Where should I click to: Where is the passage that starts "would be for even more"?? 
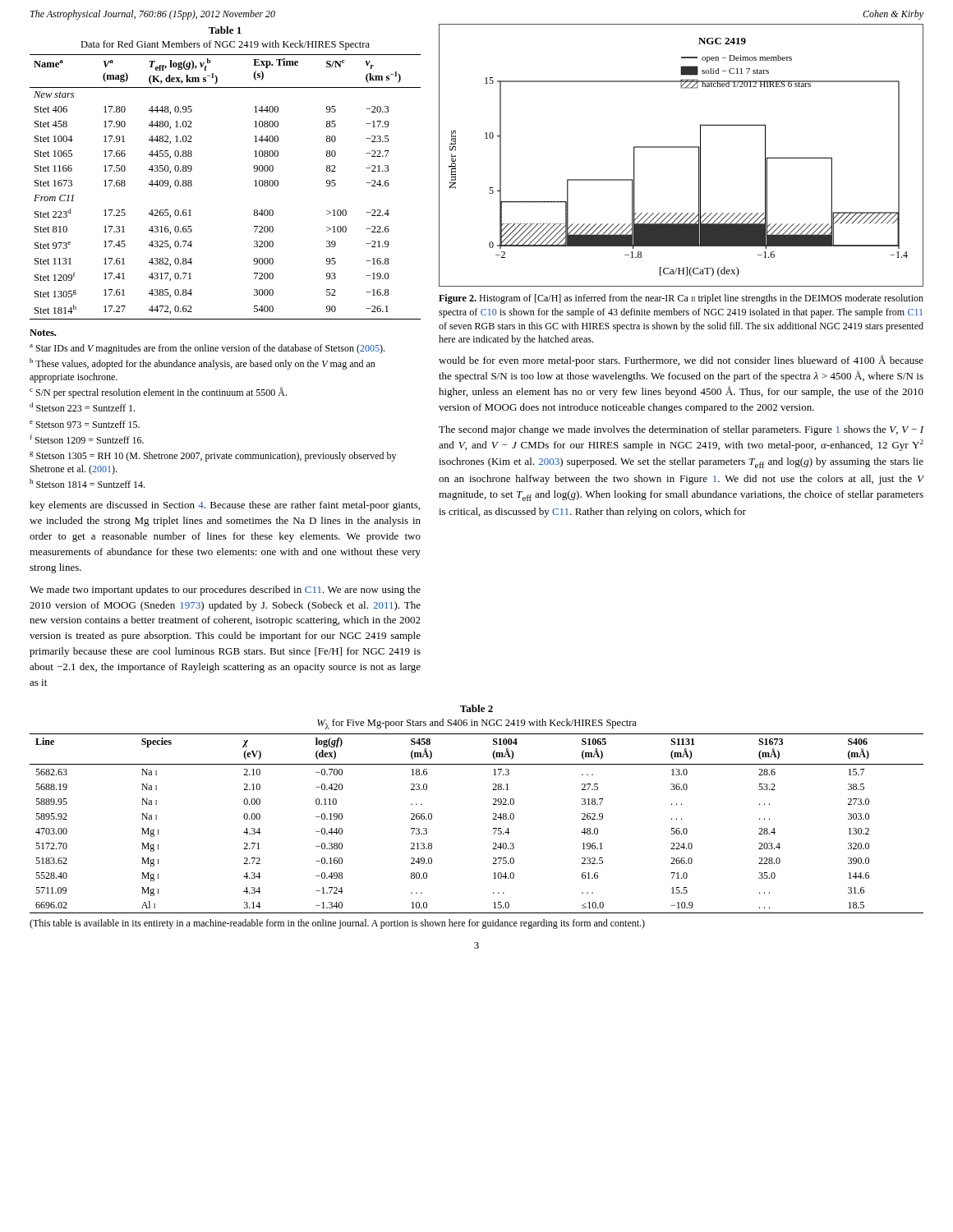[681, 384]
